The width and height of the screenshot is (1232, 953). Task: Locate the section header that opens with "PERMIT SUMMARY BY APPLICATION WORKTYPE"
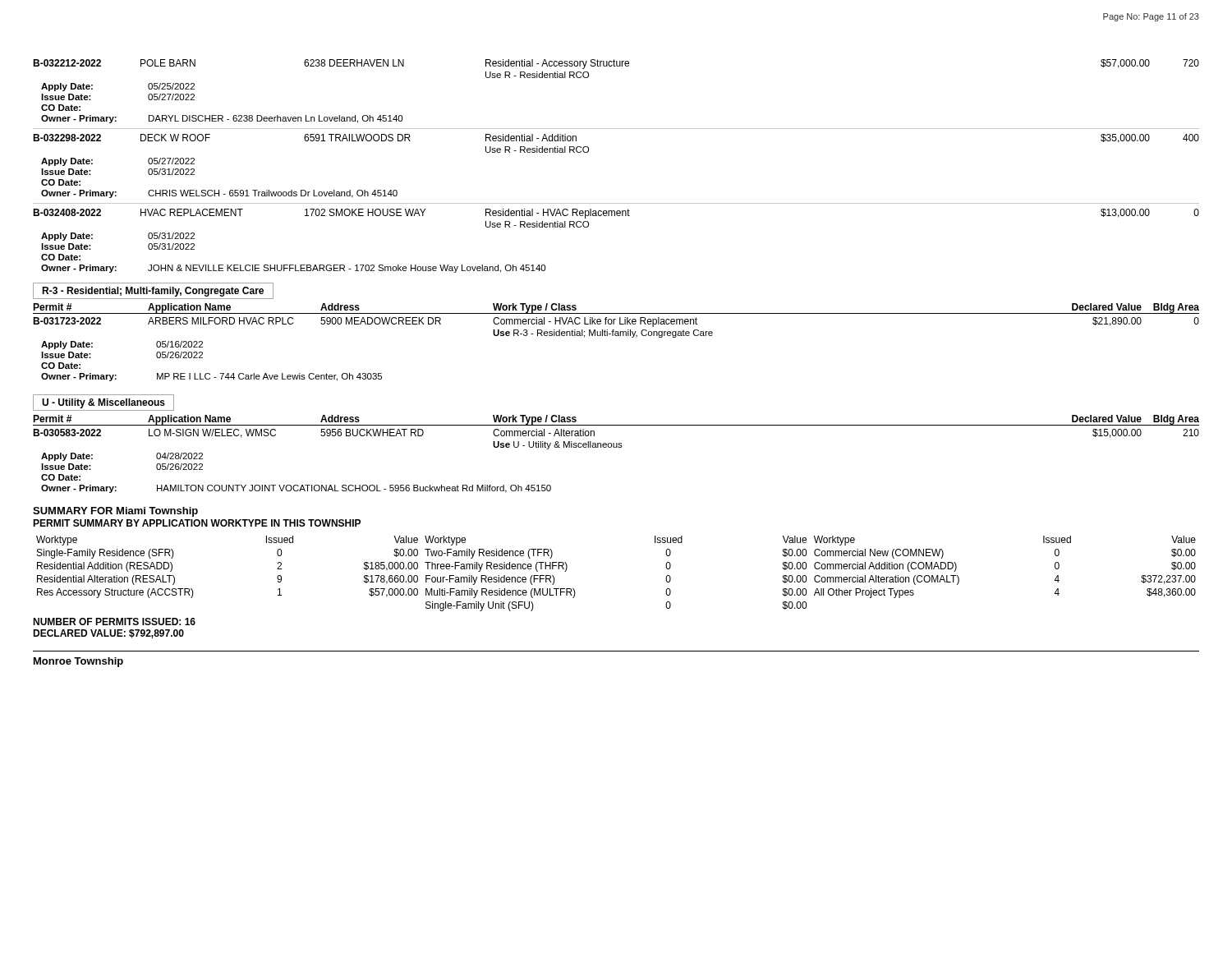pos(197,523)
